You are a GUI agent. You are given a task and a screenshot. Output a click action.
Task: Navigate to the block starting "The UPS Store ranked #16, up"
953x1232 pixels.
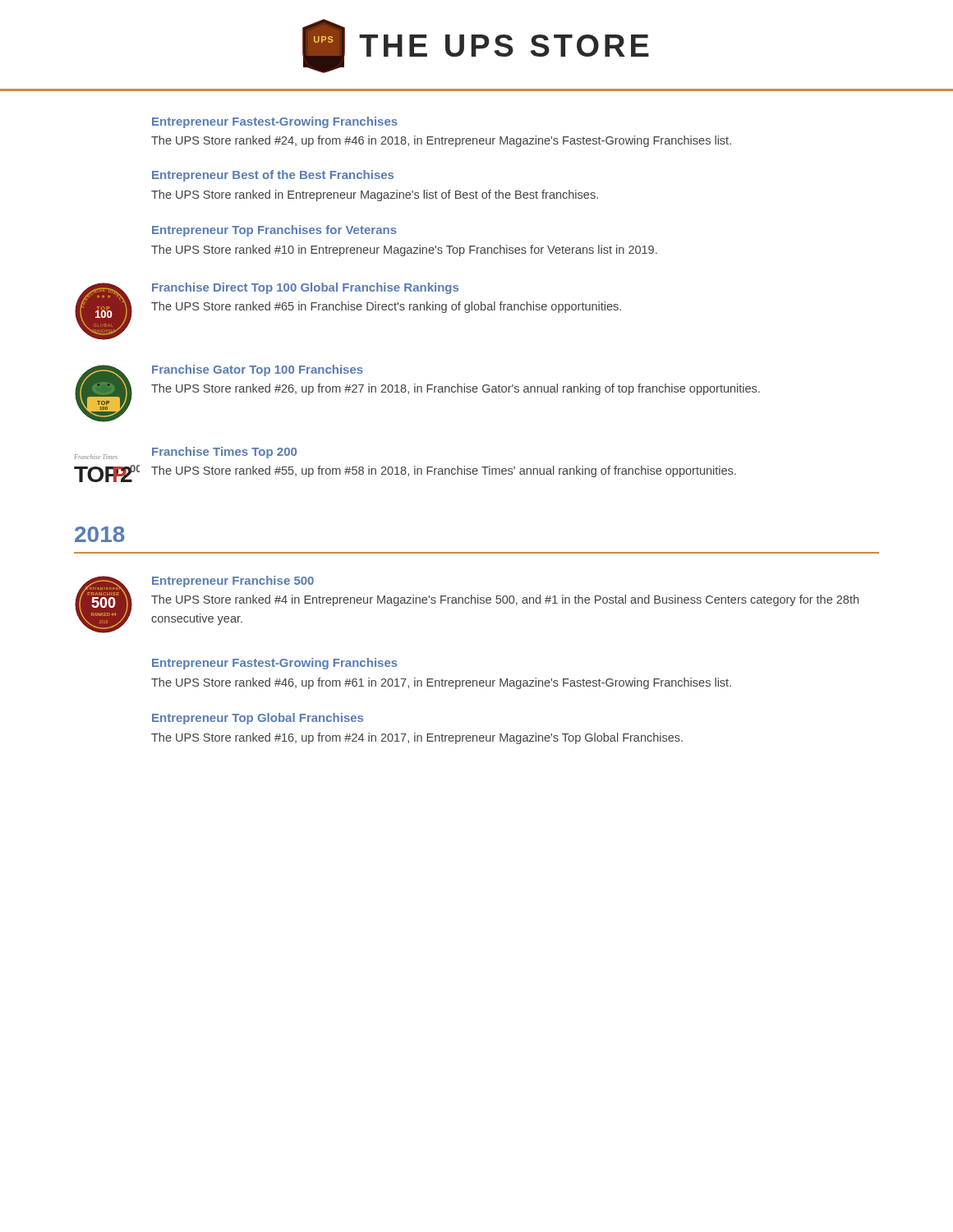[417, 737]
